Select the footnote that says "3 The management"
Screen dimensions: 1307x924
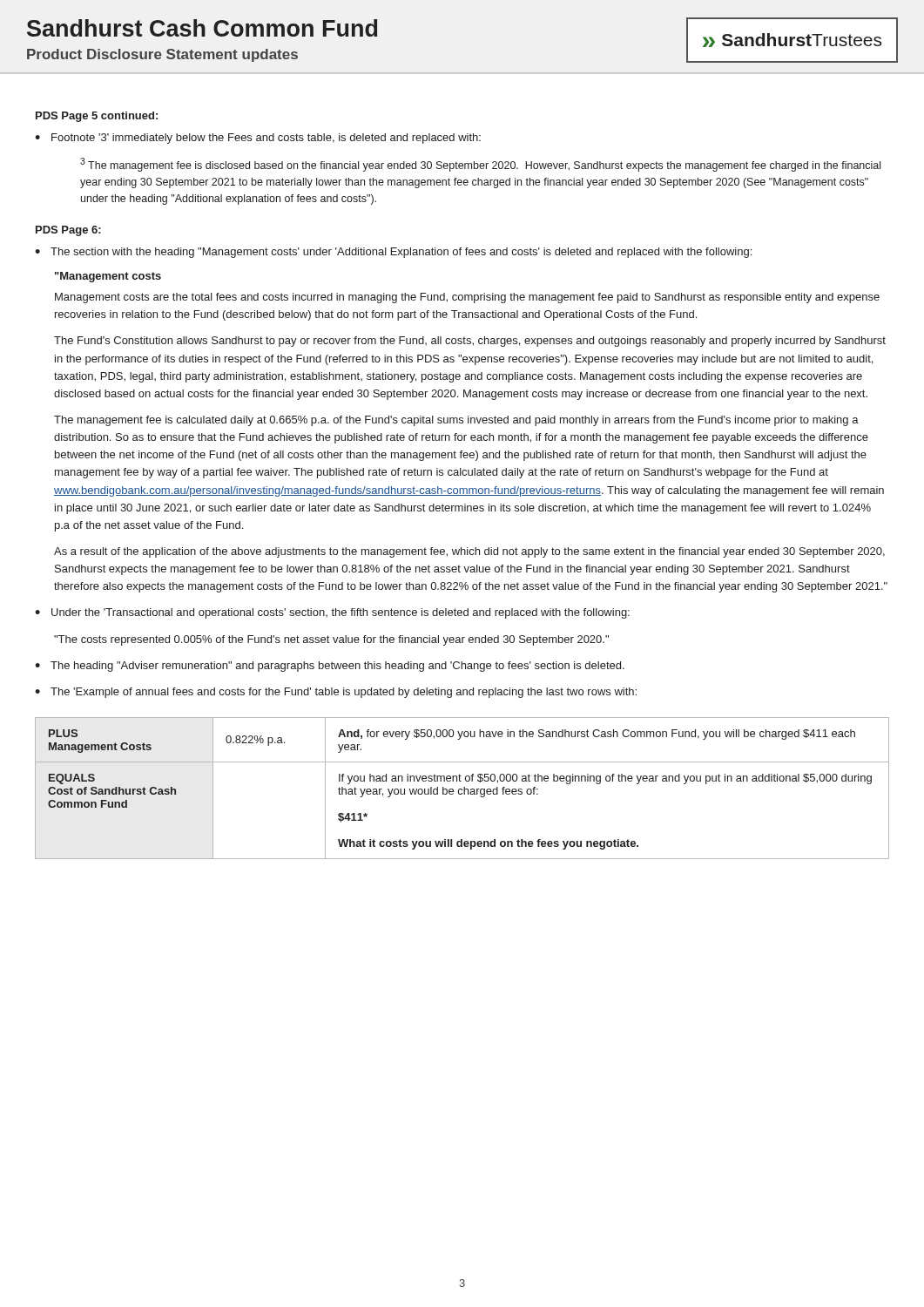point(481,181)
